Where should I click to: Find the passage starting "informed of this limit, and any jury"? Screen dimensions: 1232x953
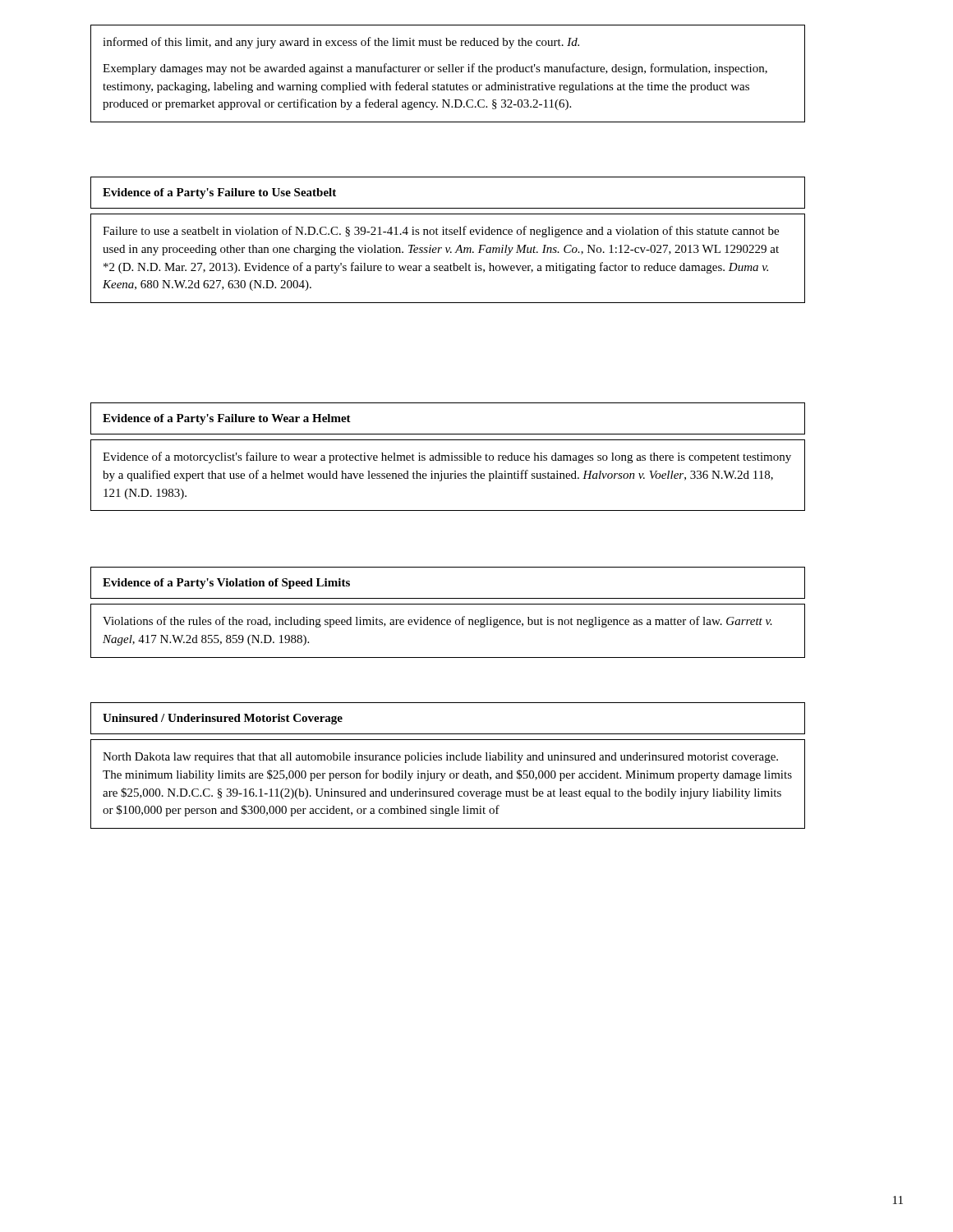coord(448,73)
